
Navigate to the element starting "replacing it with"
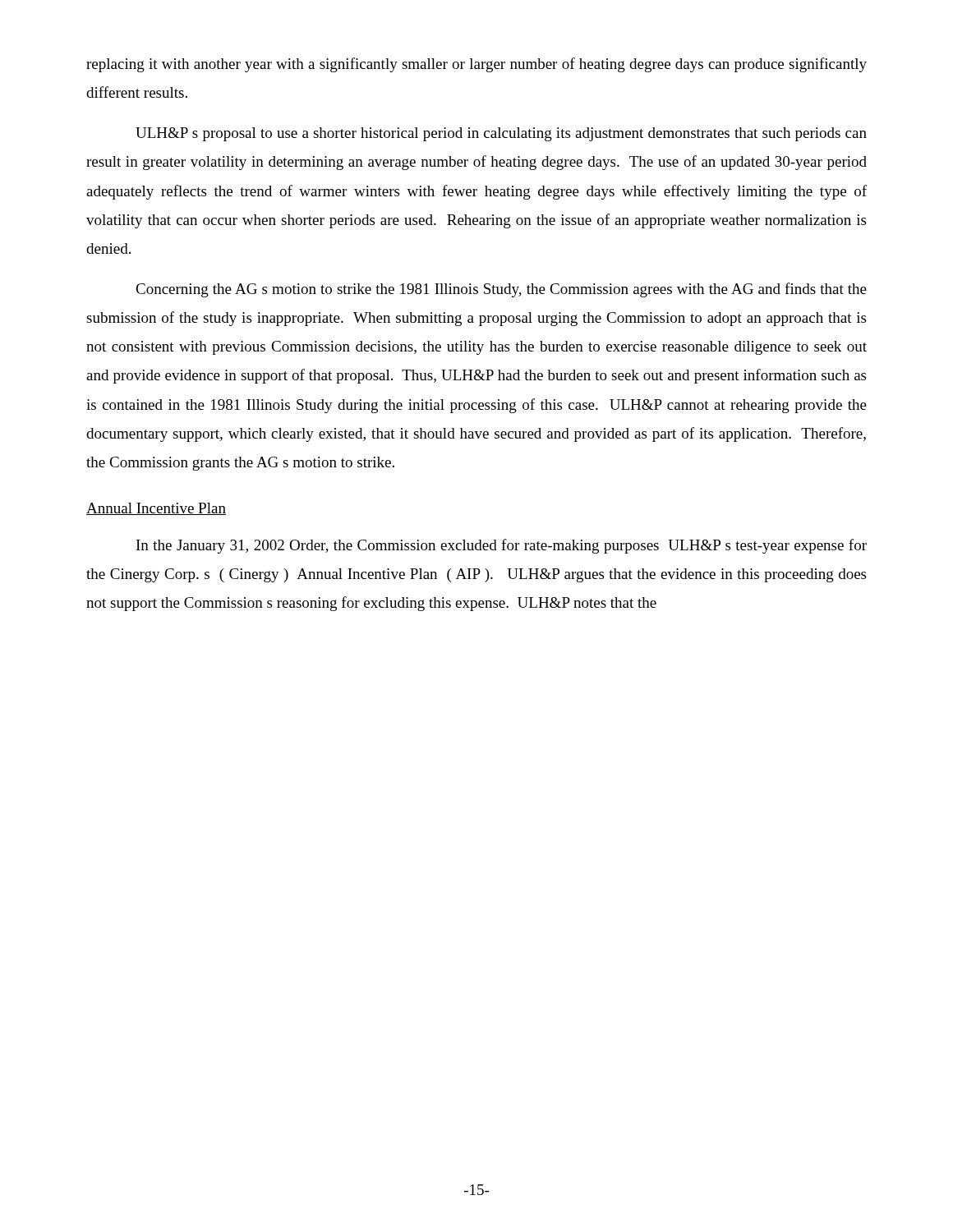point(476,78)
